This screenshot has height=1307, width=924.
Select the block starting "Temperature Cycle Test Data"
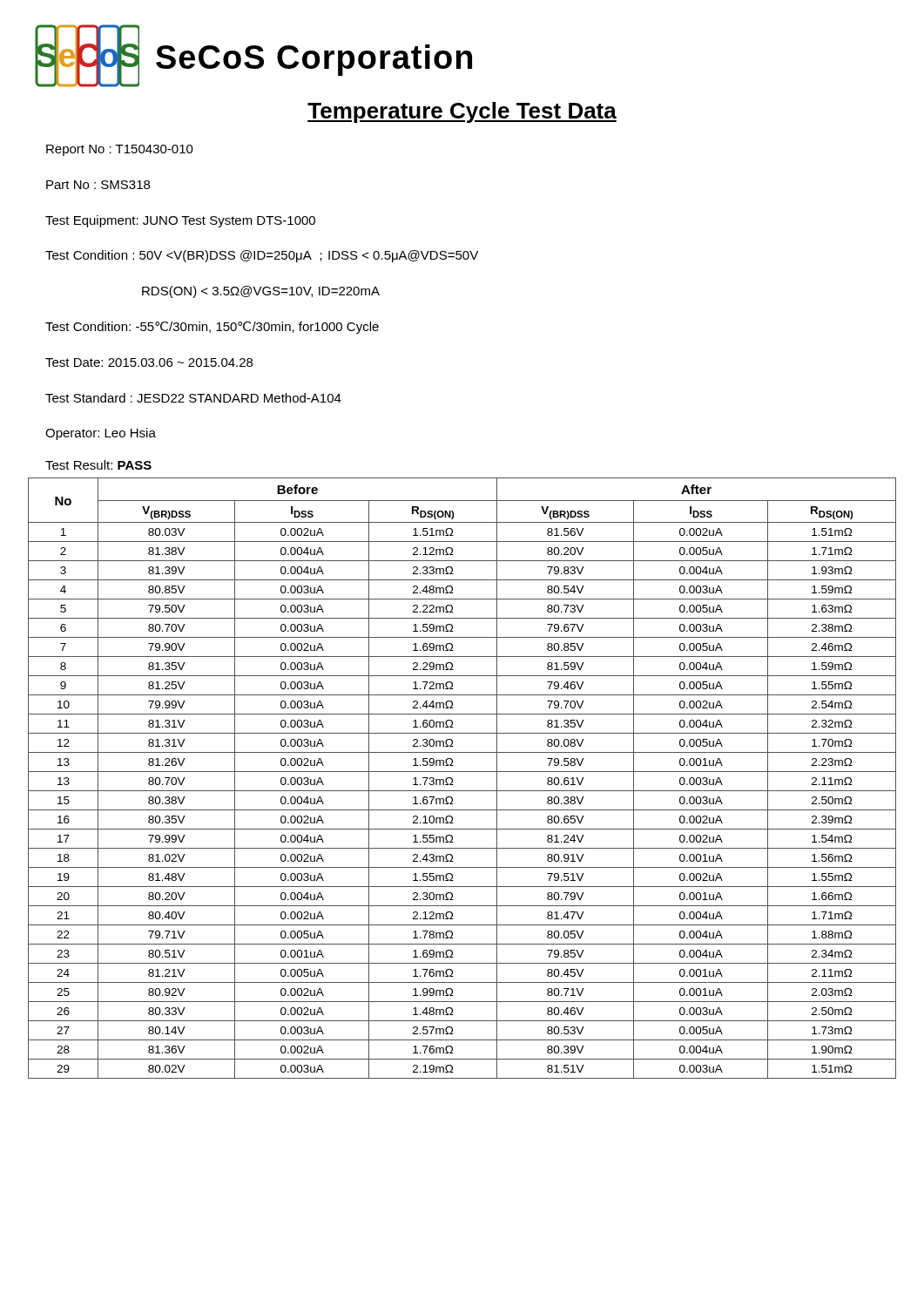462,111
